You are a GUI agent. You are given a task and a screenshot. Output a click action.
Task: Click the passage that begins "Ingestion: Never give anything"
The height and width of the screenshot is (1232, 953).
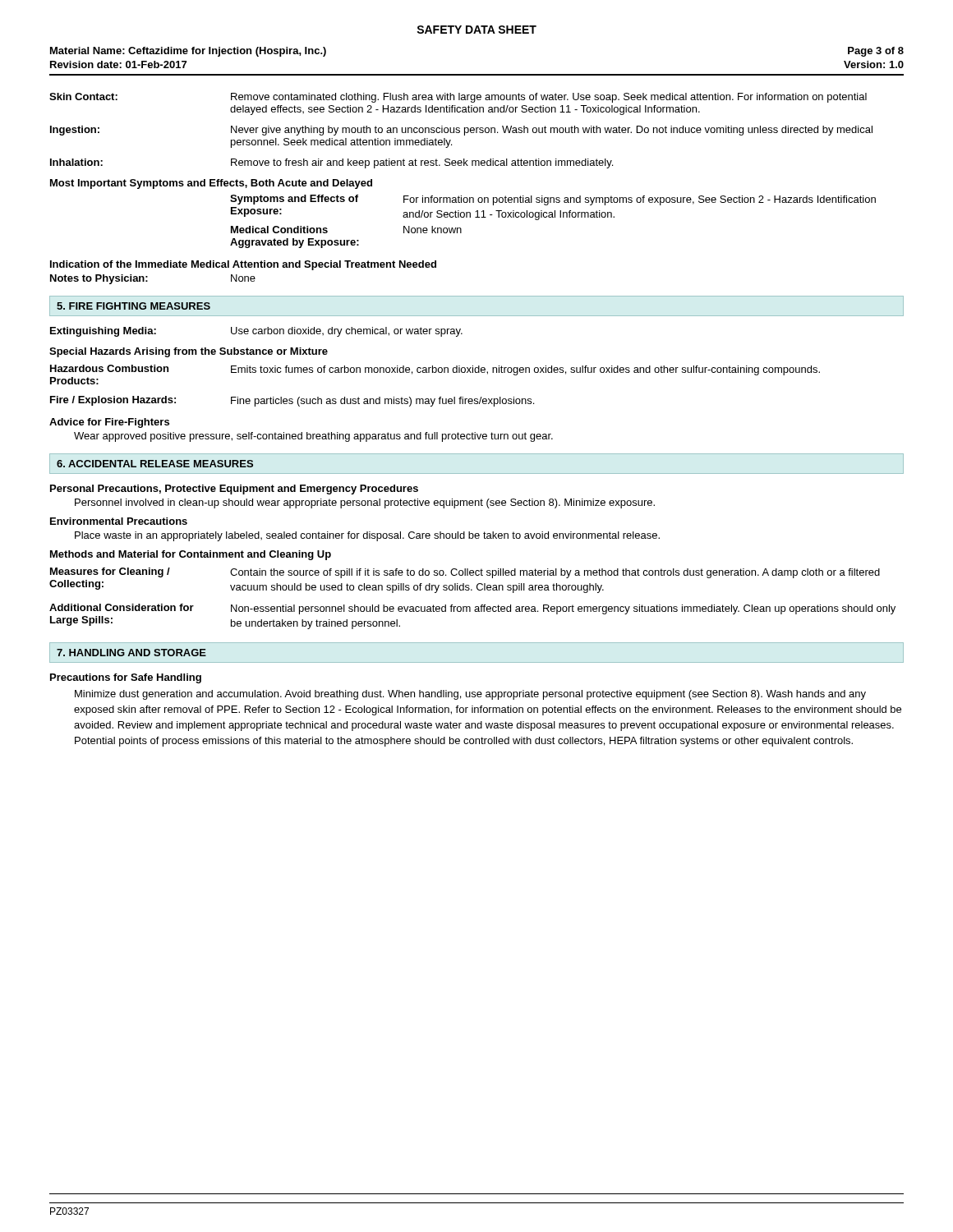[x=476, y=136]
